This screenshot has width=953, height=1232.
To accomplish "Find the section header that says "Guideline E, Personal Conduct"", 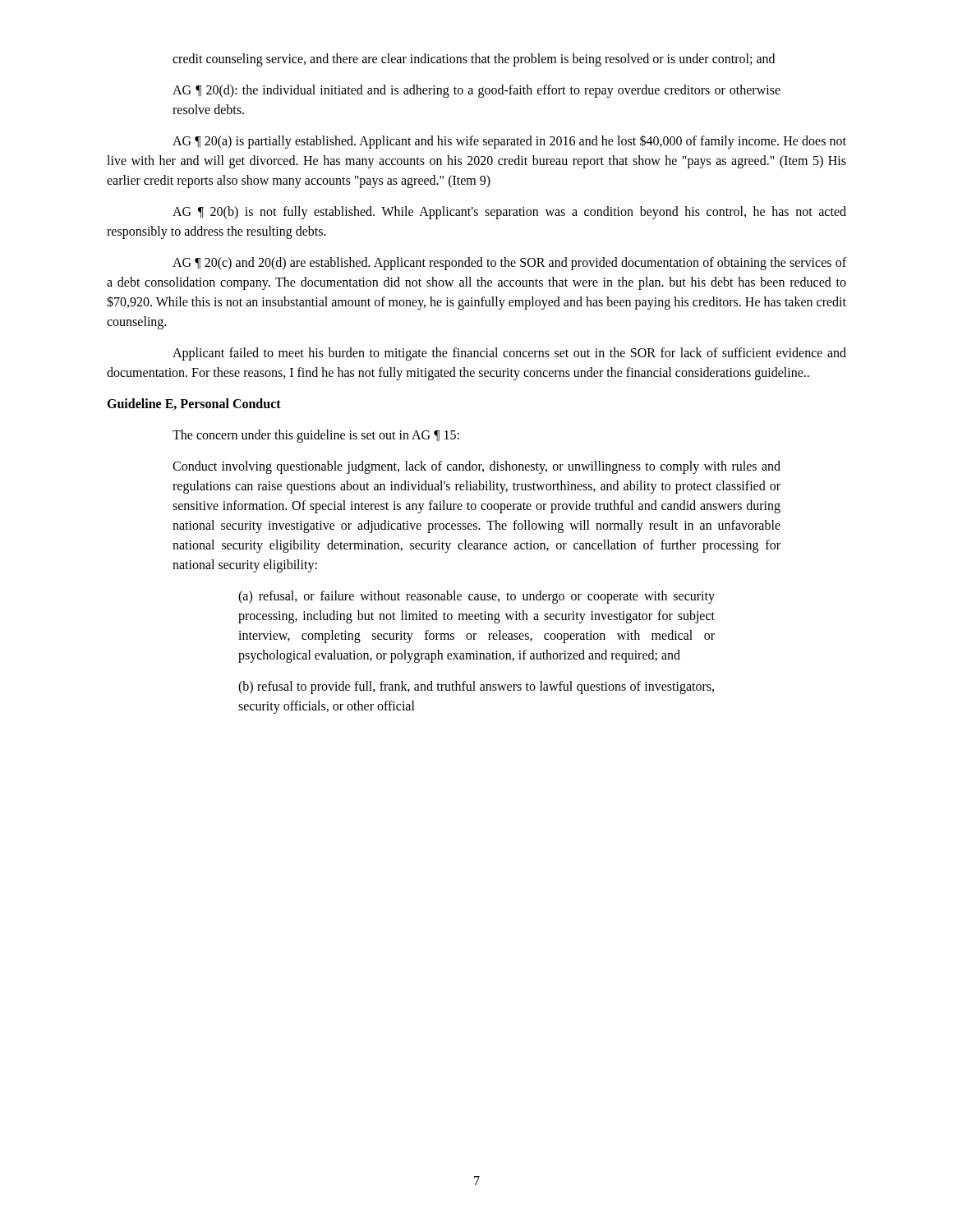I will (194, 404).
